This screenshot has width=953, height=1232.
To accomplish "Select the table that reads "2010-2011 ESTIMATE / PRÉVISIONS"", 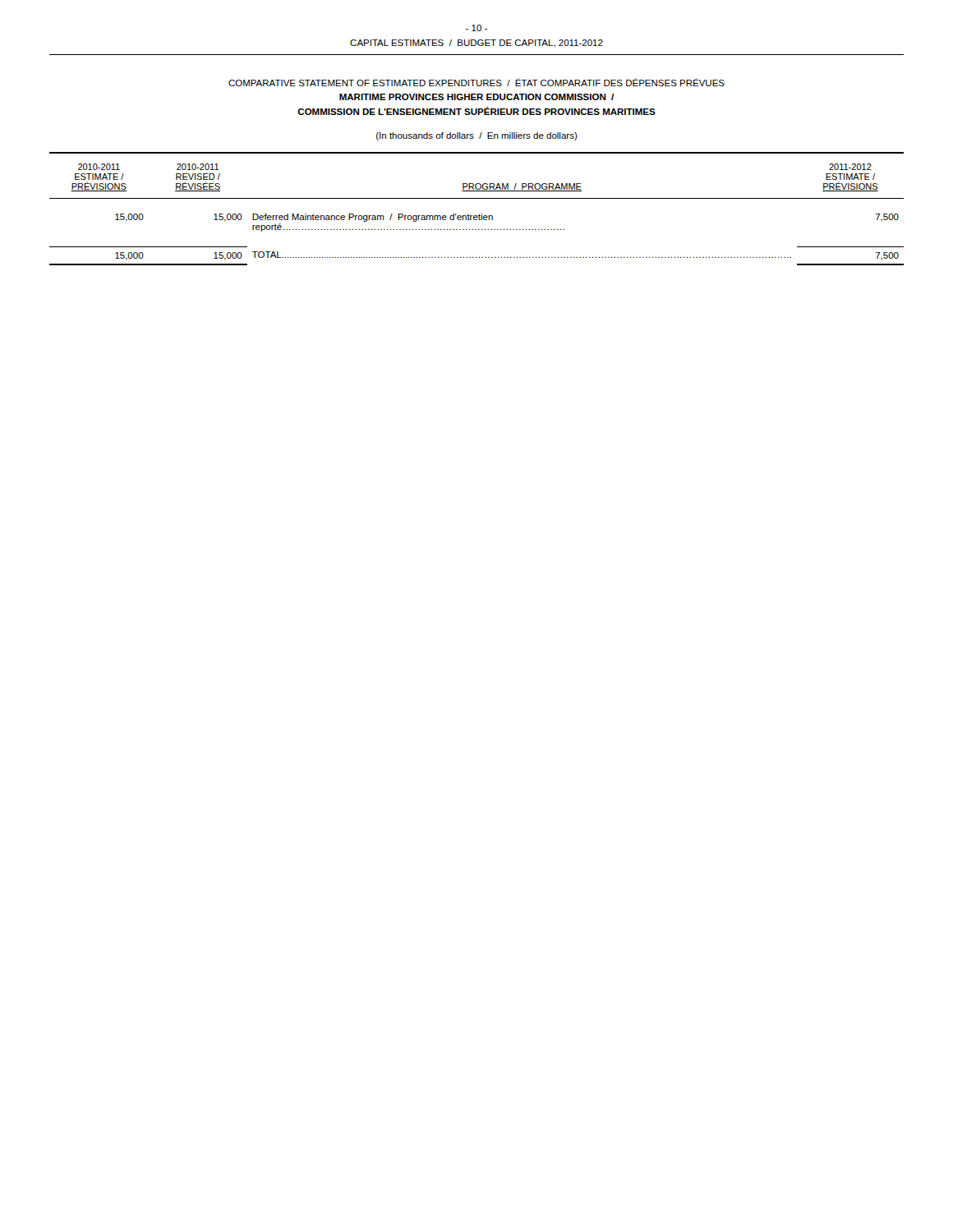I will [476, 208].
